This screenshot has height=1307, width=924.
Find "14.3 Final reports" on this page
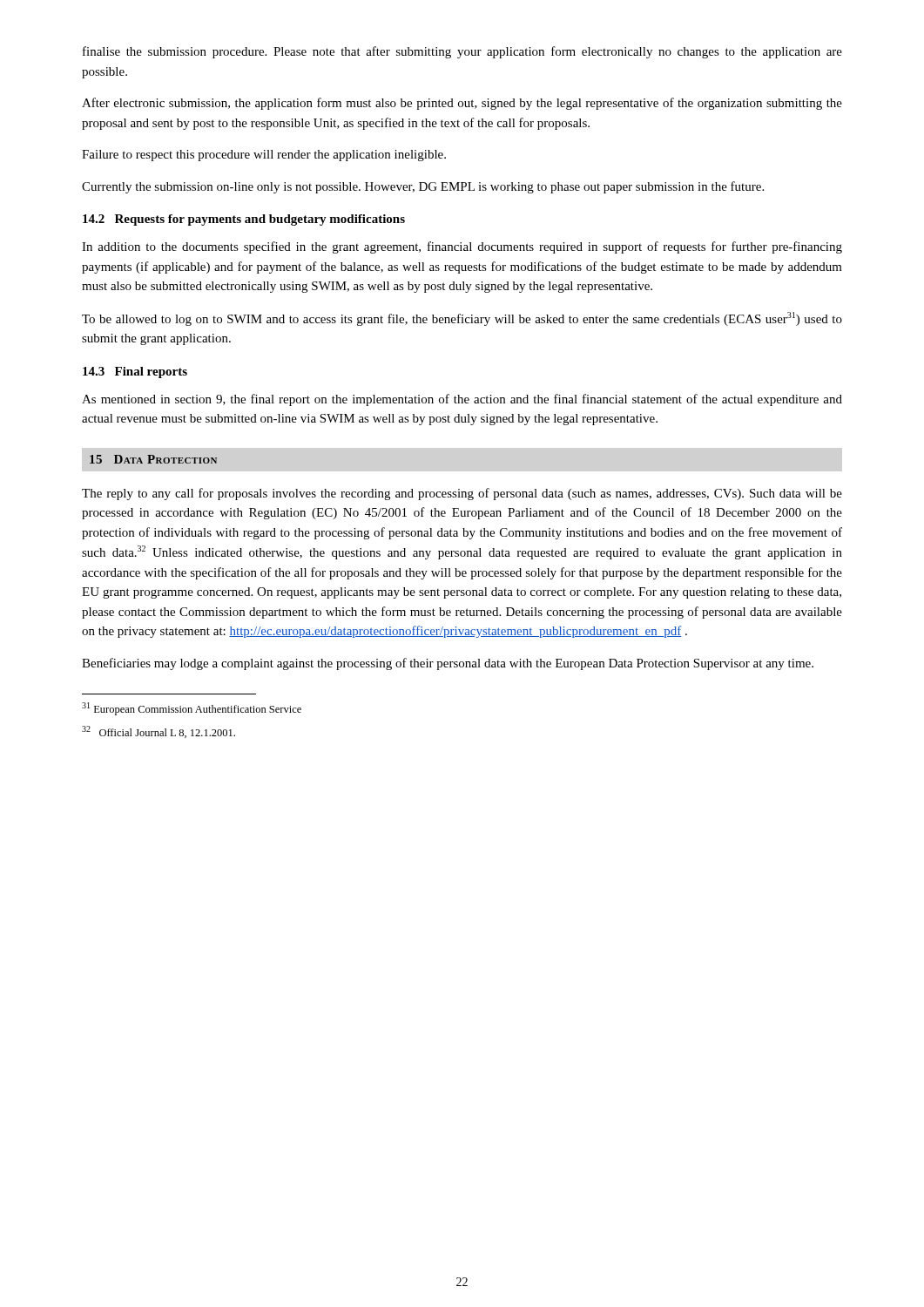135,371
